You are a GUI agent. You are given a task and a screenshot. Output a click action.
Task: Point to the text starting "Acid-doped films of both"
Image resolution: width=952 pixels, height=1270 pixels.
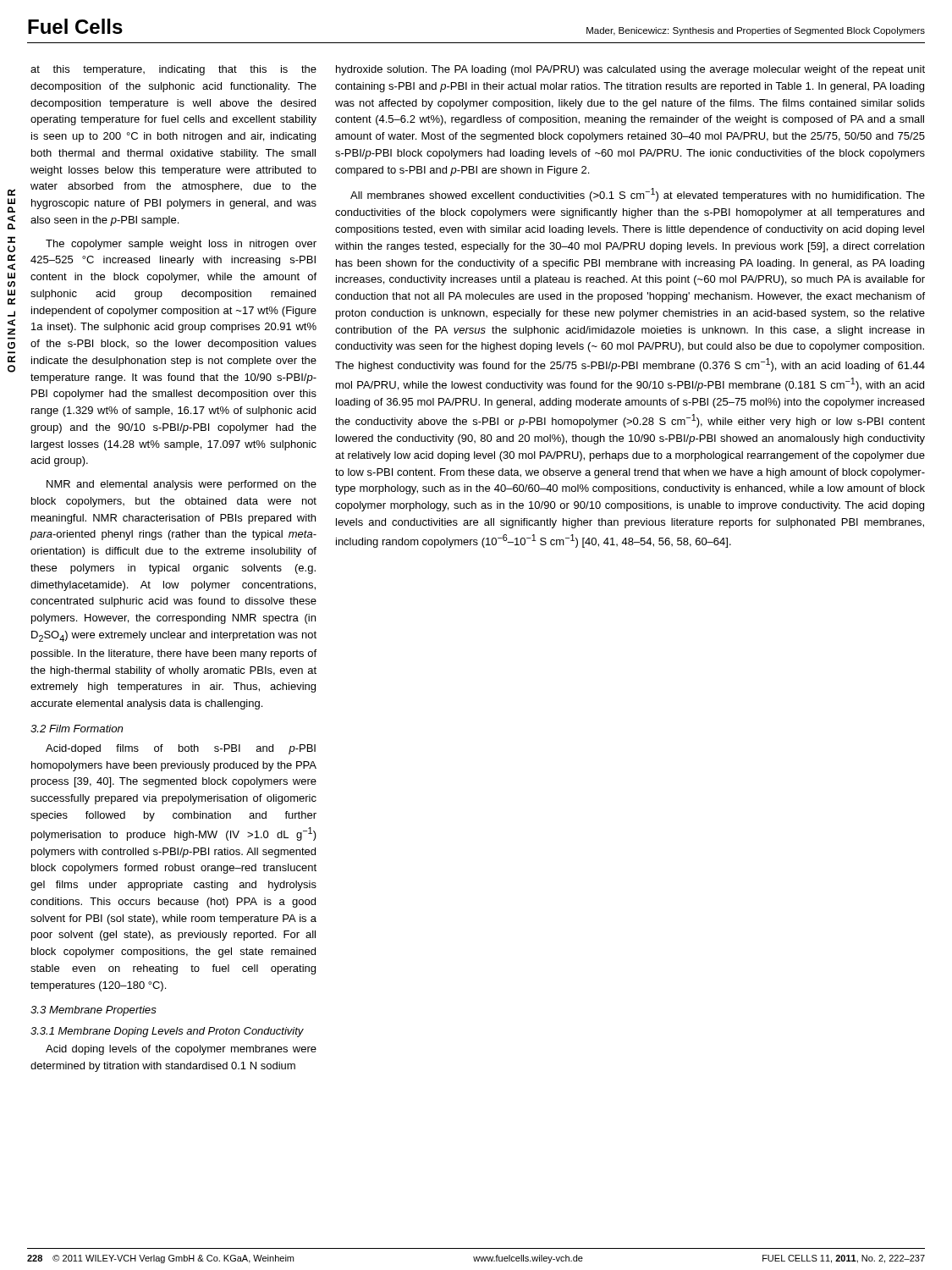[x=173, y=867]
